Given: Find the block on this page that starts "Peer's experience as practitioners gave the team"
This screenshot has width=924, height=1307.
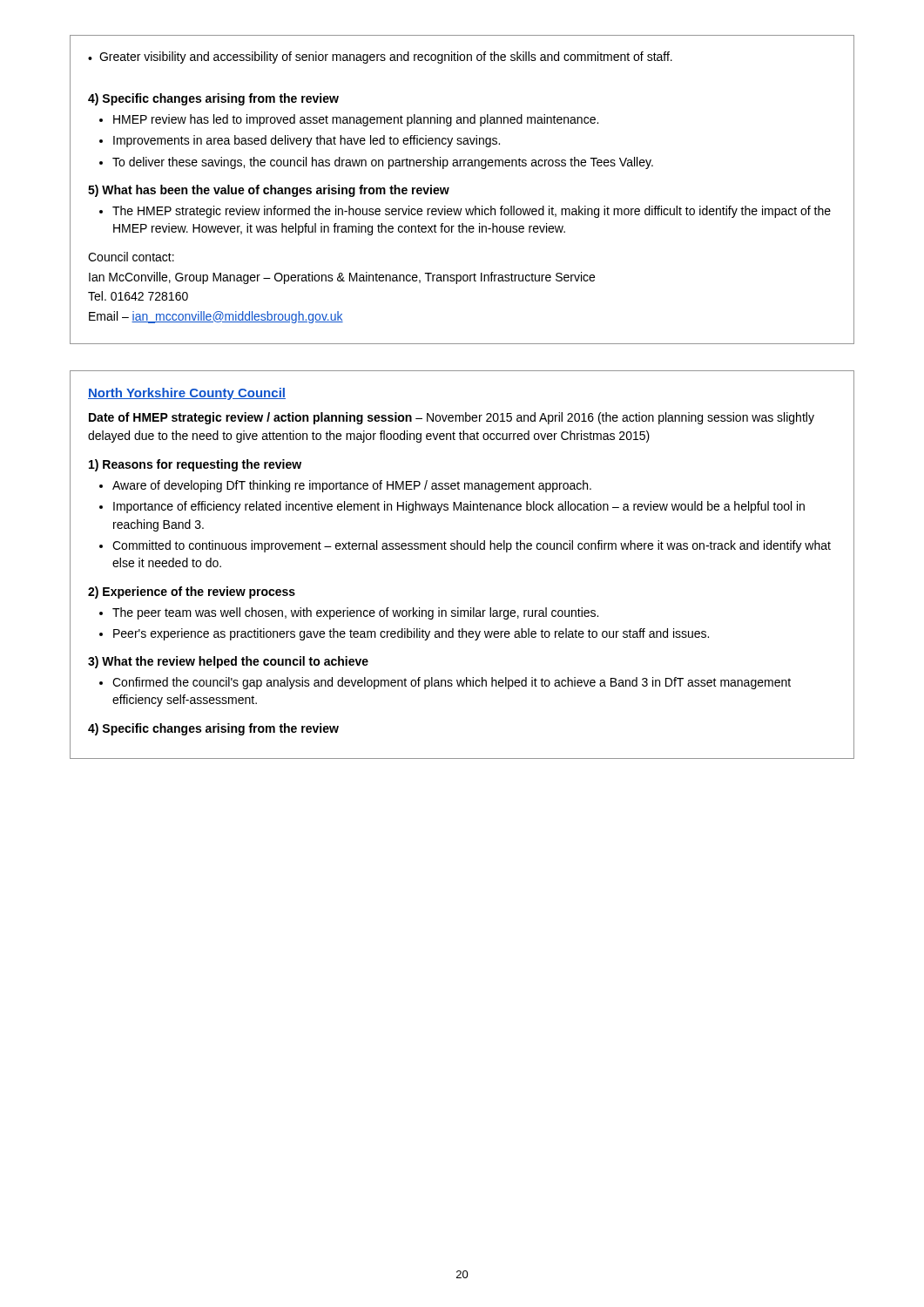Looking at the screenshot, I should 411,633.
